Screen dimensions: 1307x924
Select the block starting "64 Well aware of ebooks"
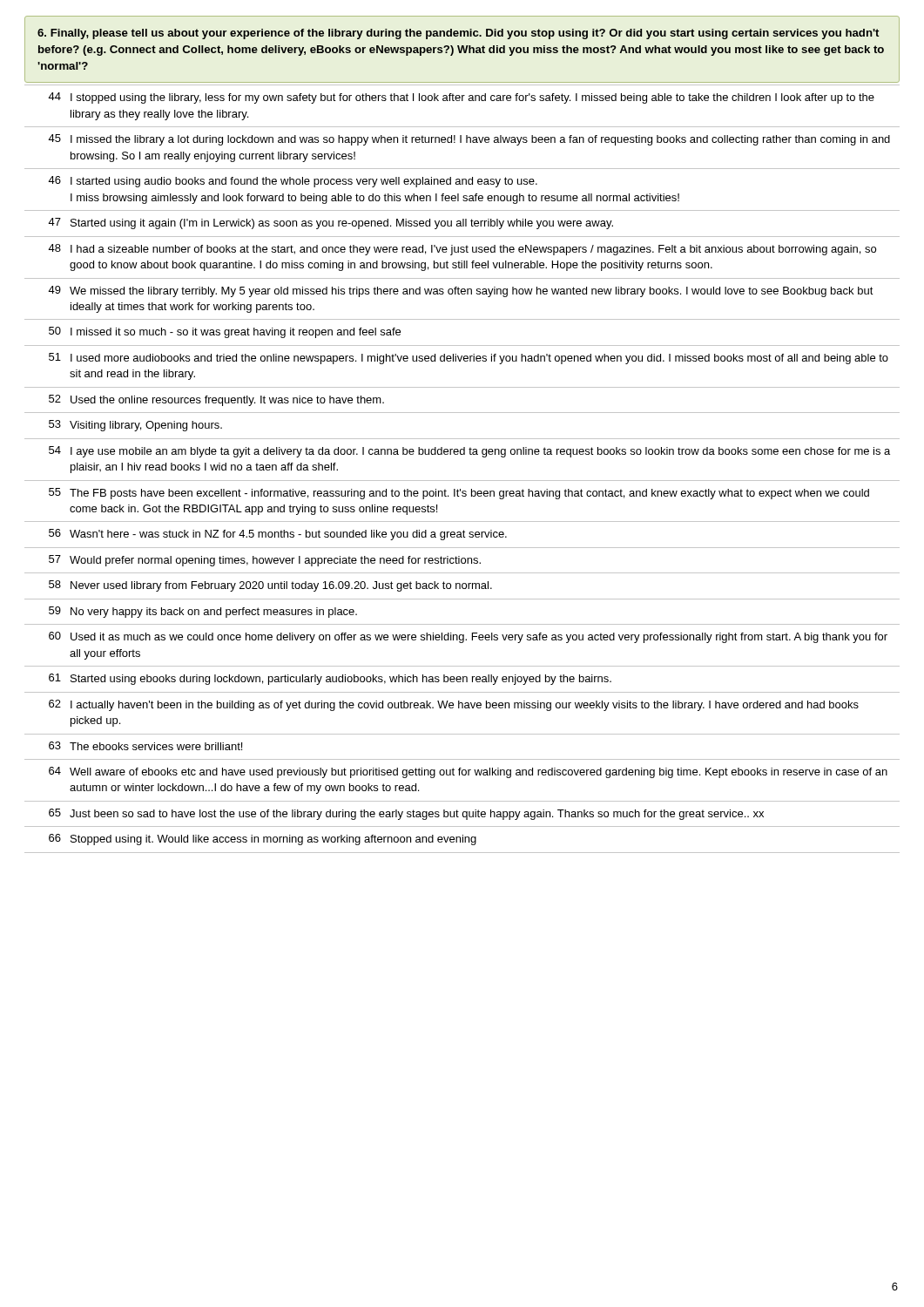tap(462, 780)
